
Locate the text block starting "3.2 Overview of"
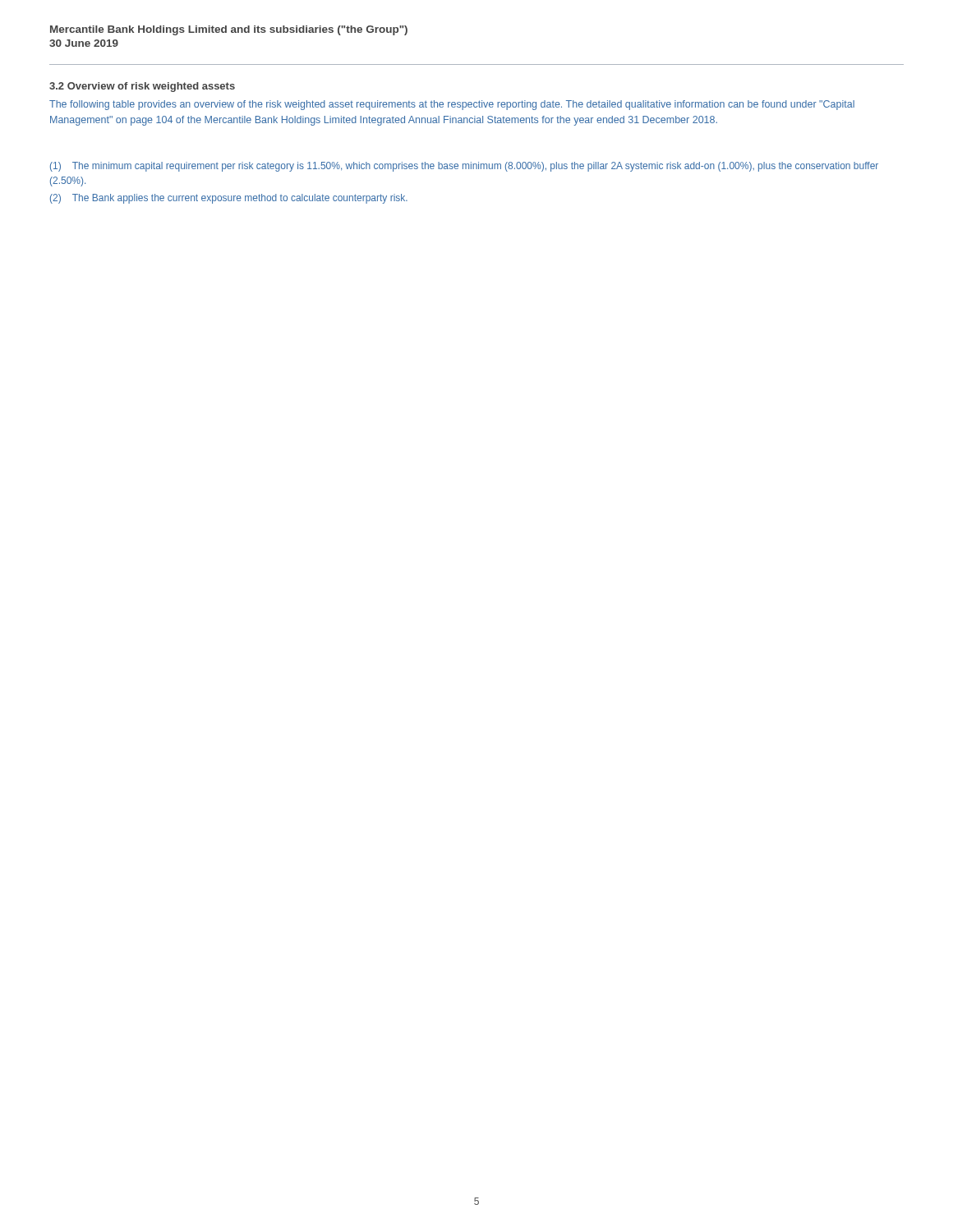point(142,86)
